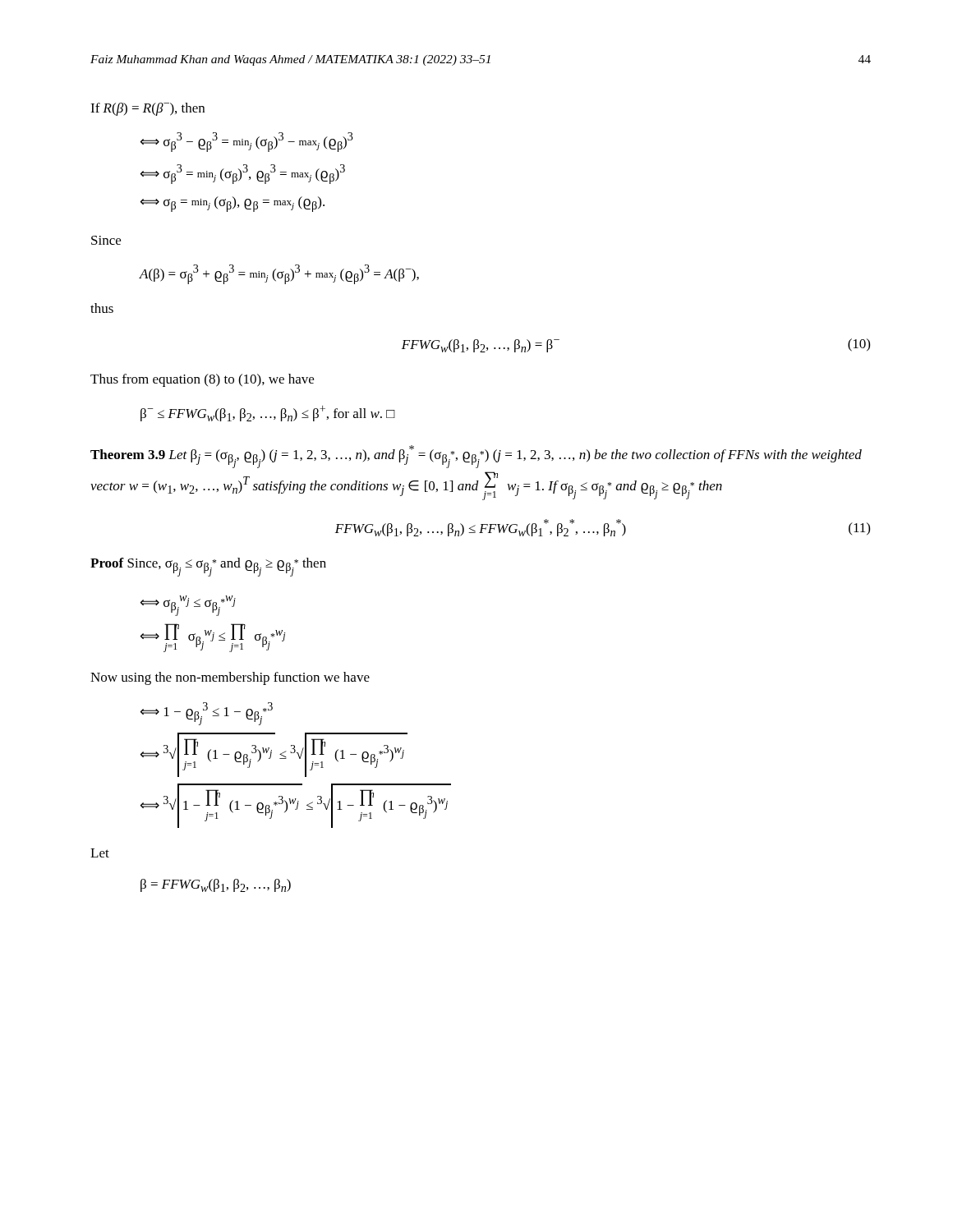953x1232 pixels.
Task: Where is the passage that starts "Theorem 3.9 Let"?
Action: pos(476,472)
